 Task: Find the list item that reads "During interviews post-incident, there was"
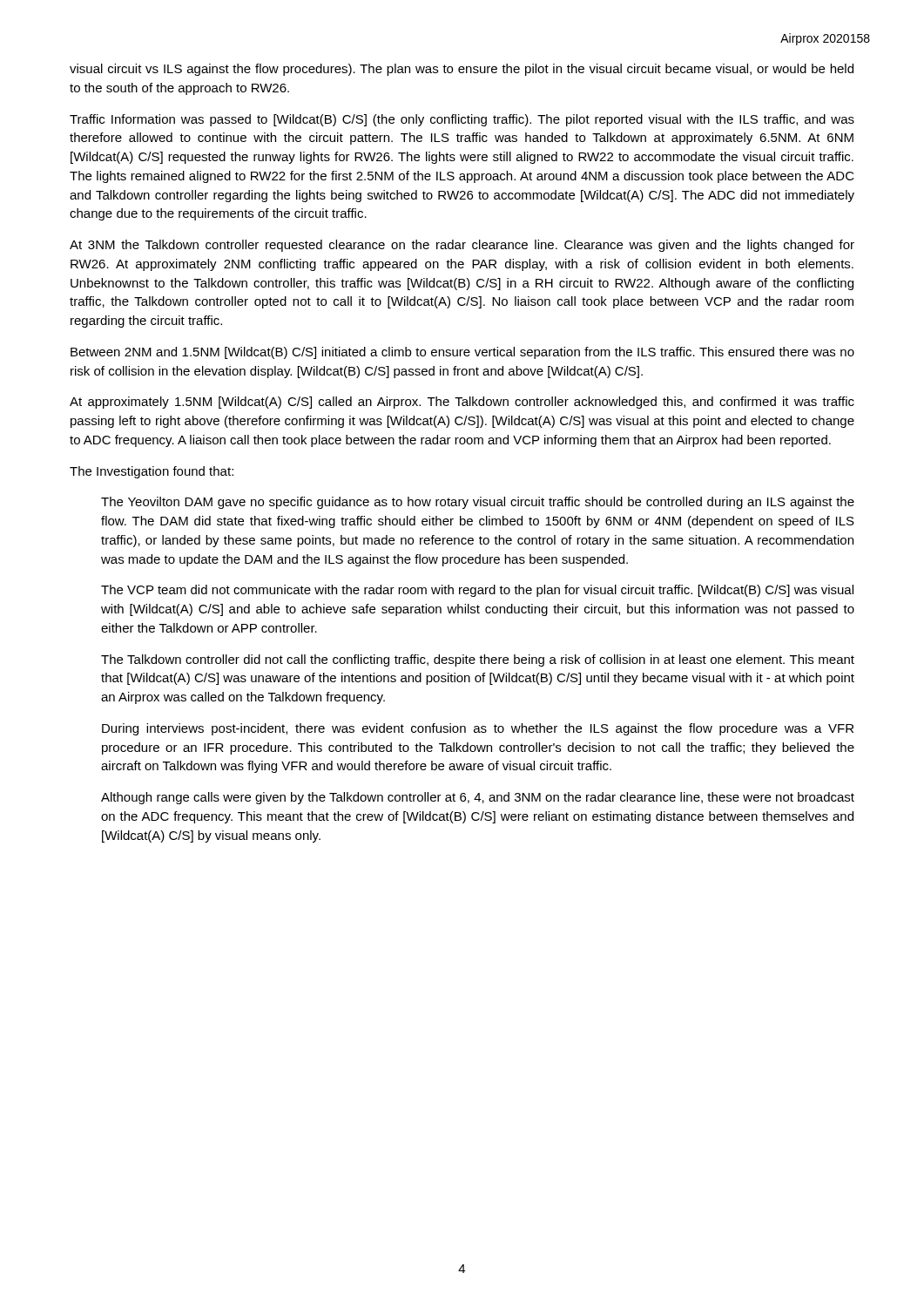click(478, 747)
